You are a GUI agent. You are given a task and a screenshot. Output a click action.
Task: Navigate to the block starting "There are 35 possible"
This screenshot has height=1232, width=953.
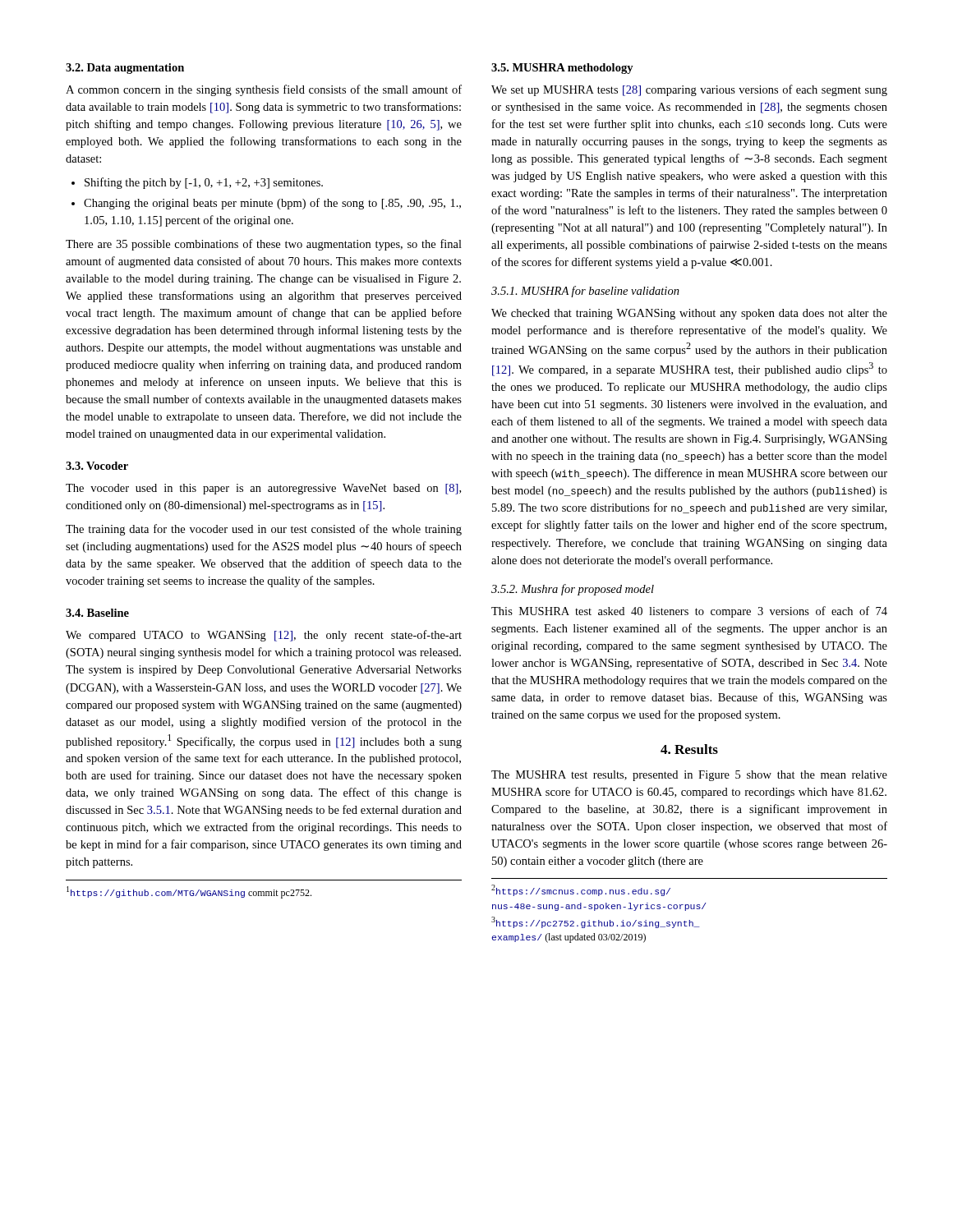tap(264, 339)
